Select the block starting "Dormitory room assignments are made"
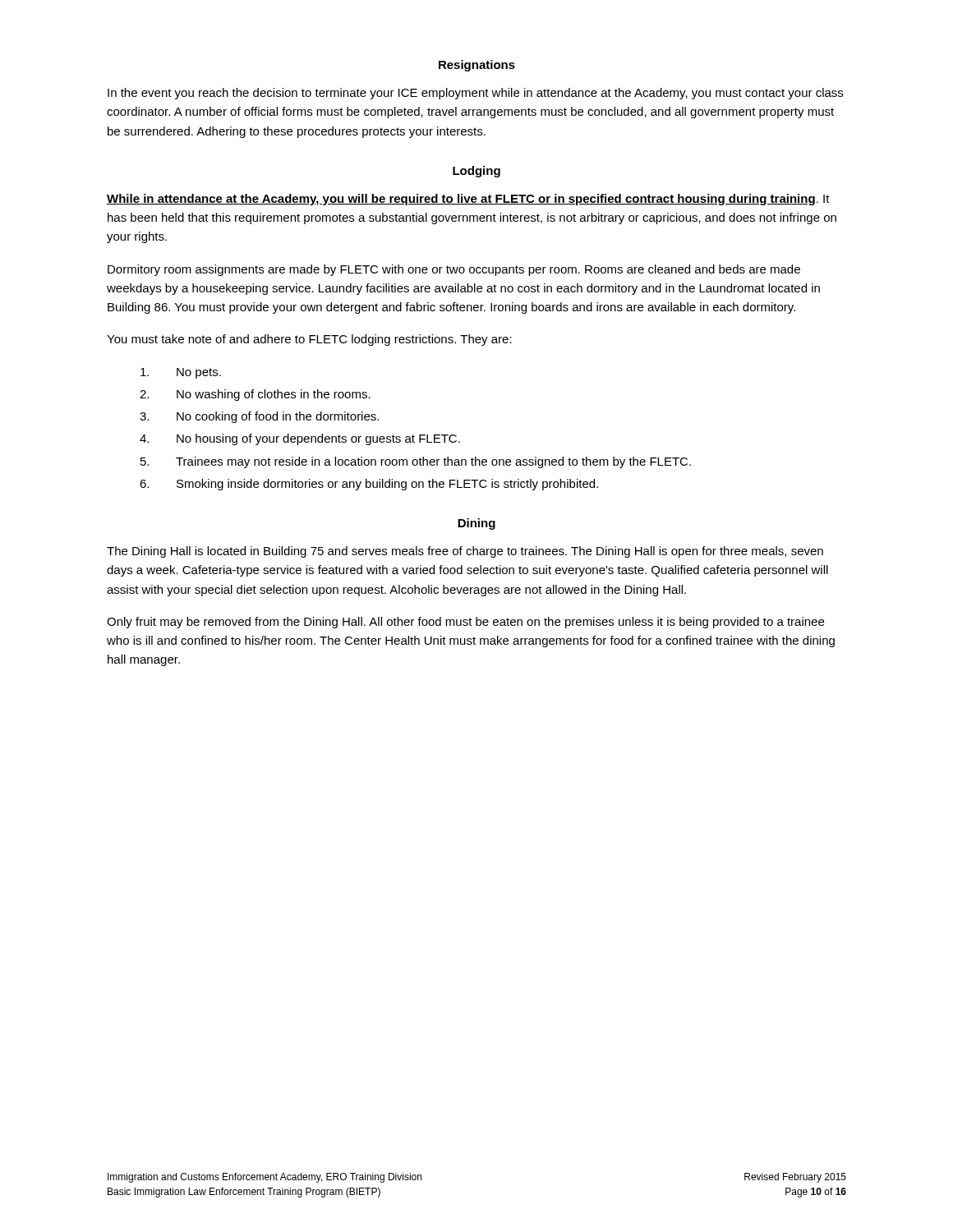Screen dimensions: 1232x953 click(x=464, y=288)
